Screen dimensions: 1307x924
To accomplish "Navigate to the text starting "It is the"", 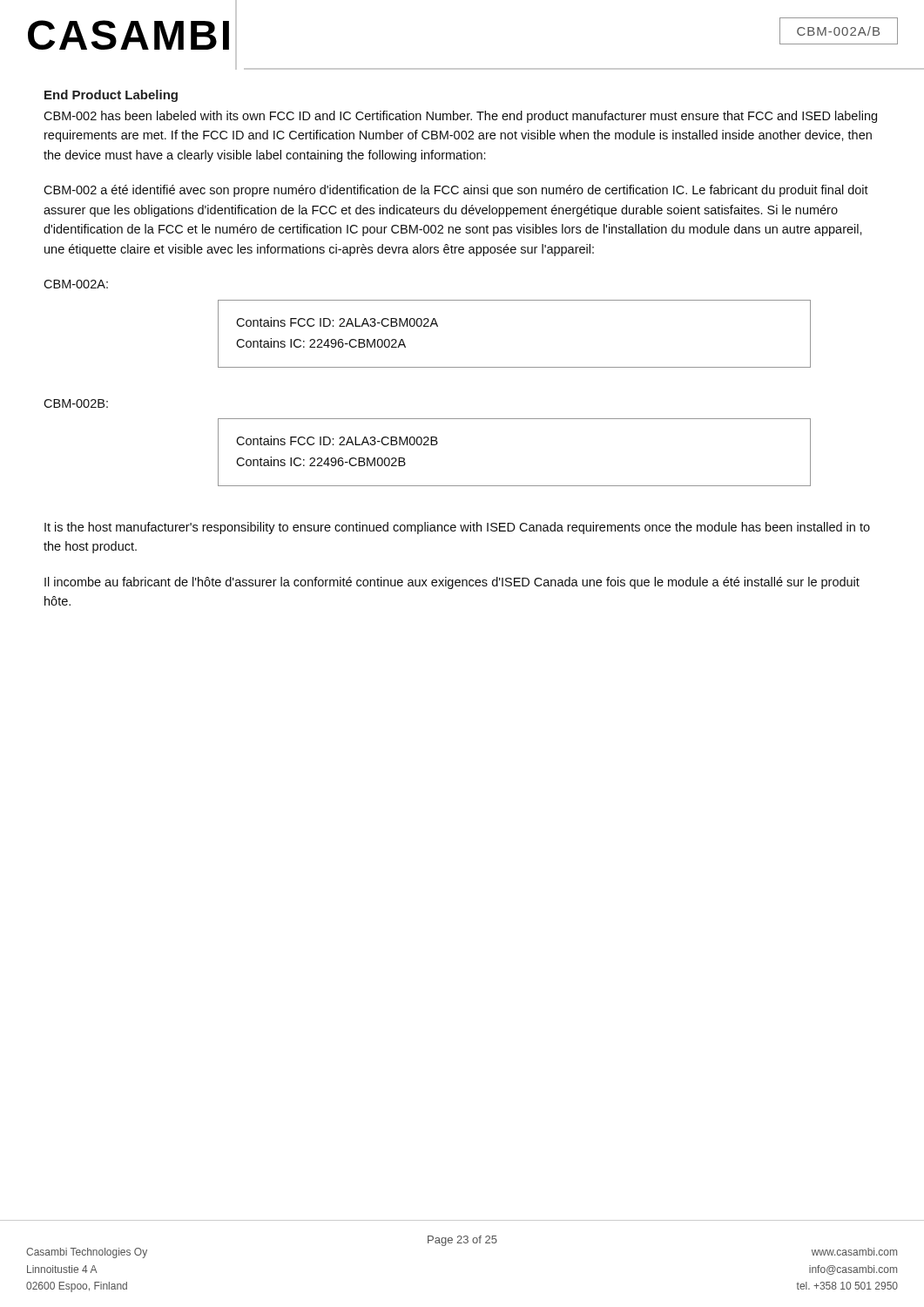I will [457, 537].
